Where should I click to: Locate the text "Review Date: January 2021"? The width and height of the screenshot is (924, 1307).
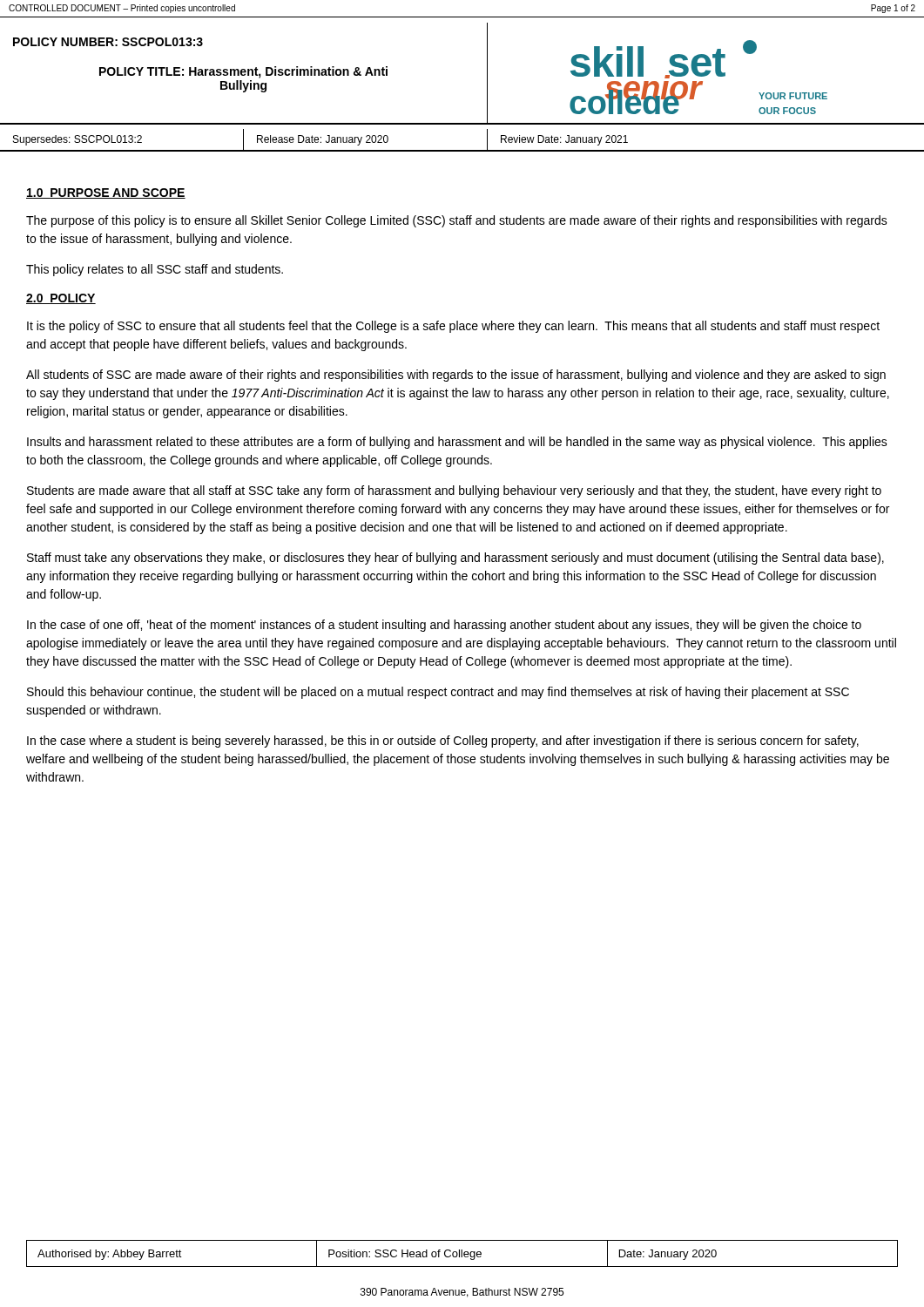564,139
